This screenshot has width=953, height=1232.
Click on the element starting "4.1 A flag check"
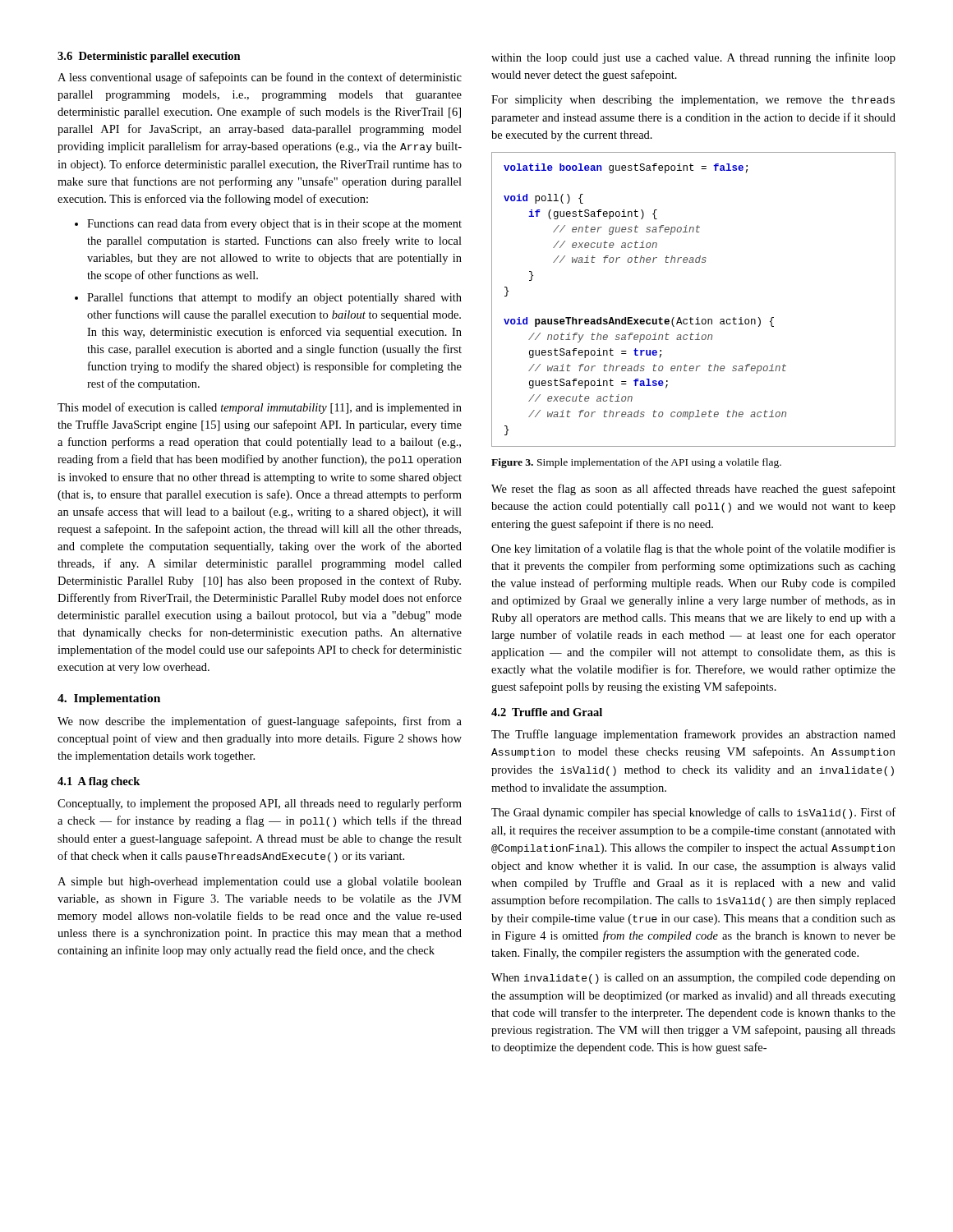(x=99, y=781)
